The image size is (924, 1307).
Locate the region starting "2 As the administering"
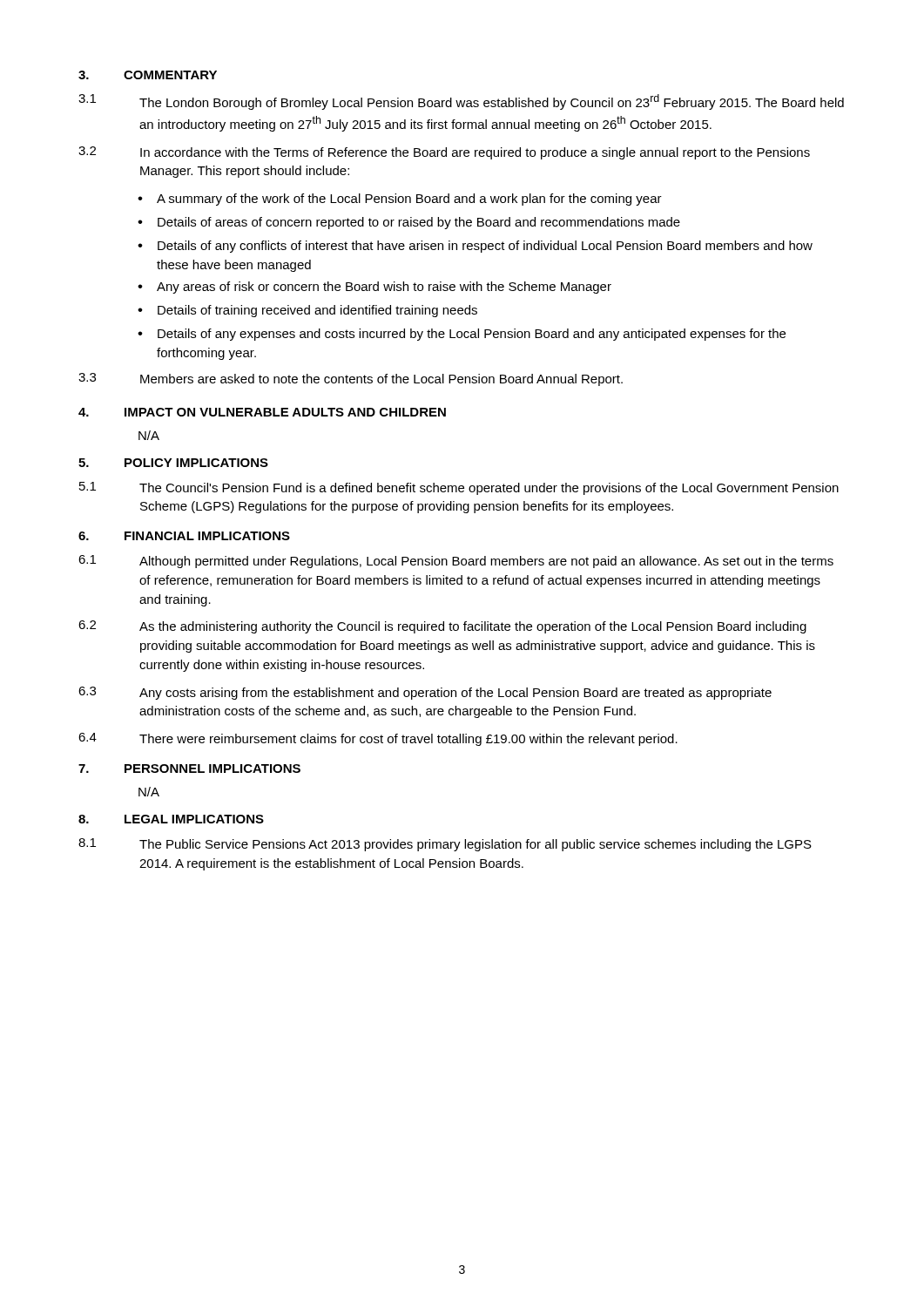(462, 646)
